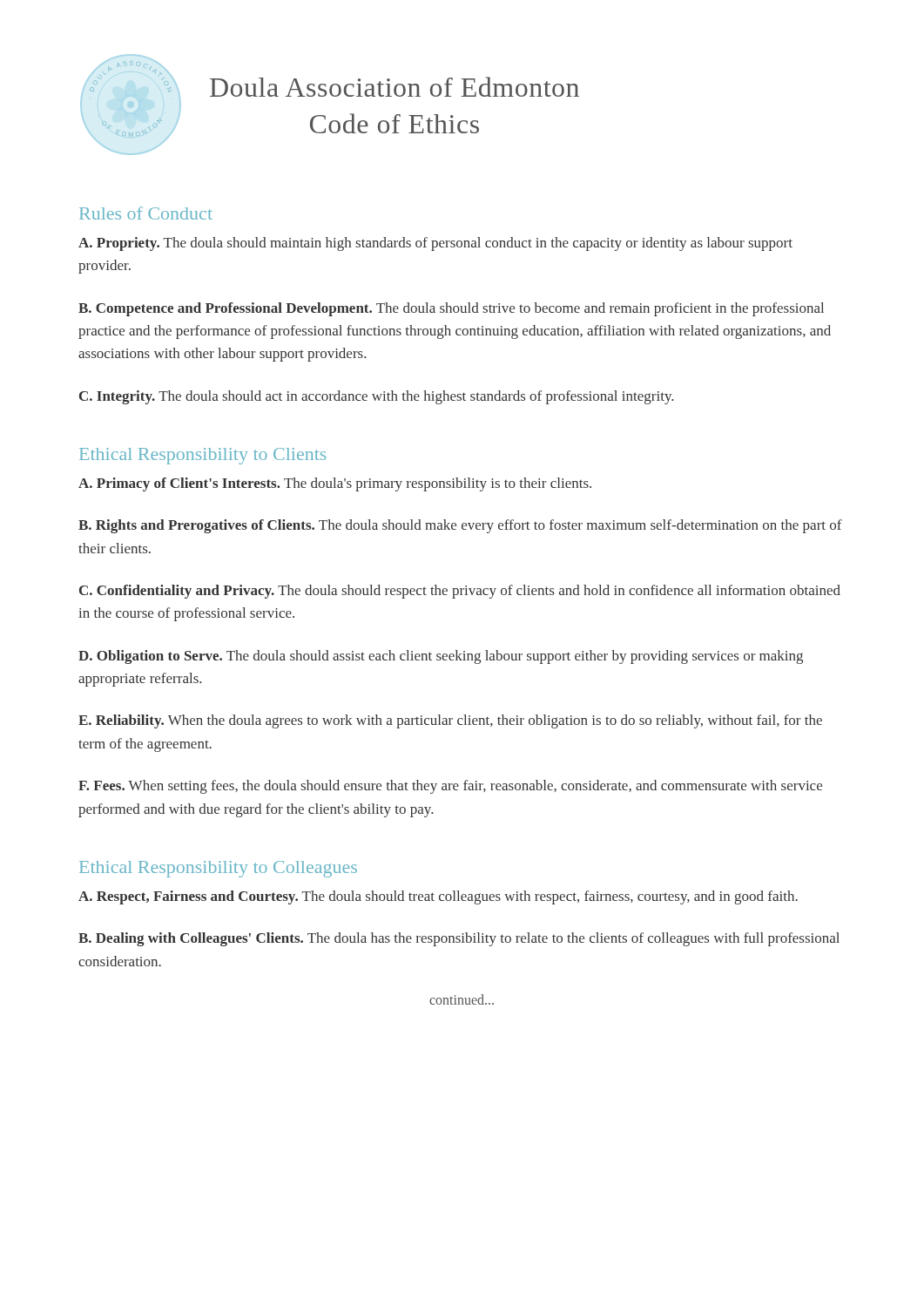Find the title
The height and width of the screenshot is (1307, 924).
tap(395, 106)
